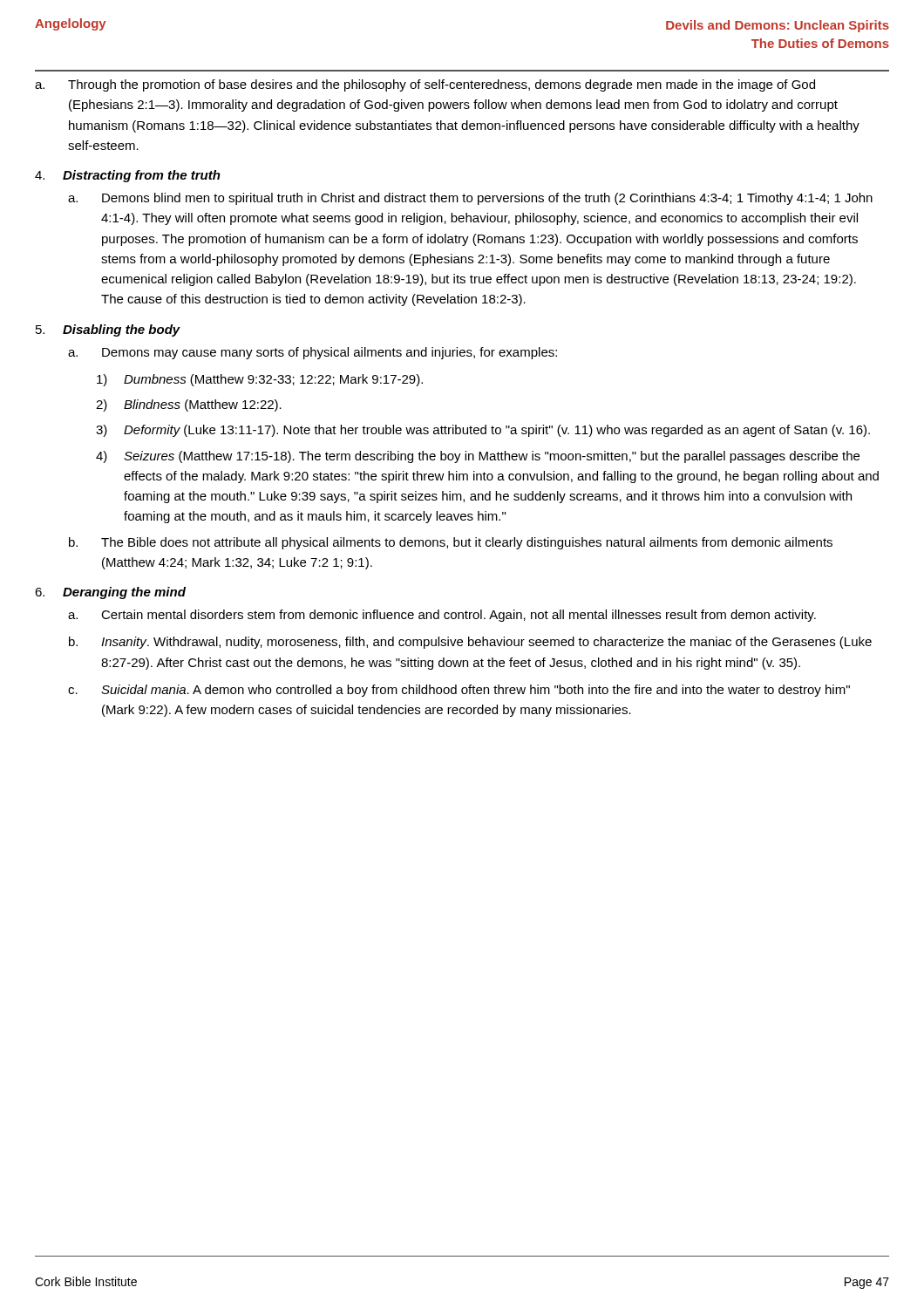Find the text starting "5. Disabling the body"
Viewport: 924px width, 1308px height.
[107, 329]
